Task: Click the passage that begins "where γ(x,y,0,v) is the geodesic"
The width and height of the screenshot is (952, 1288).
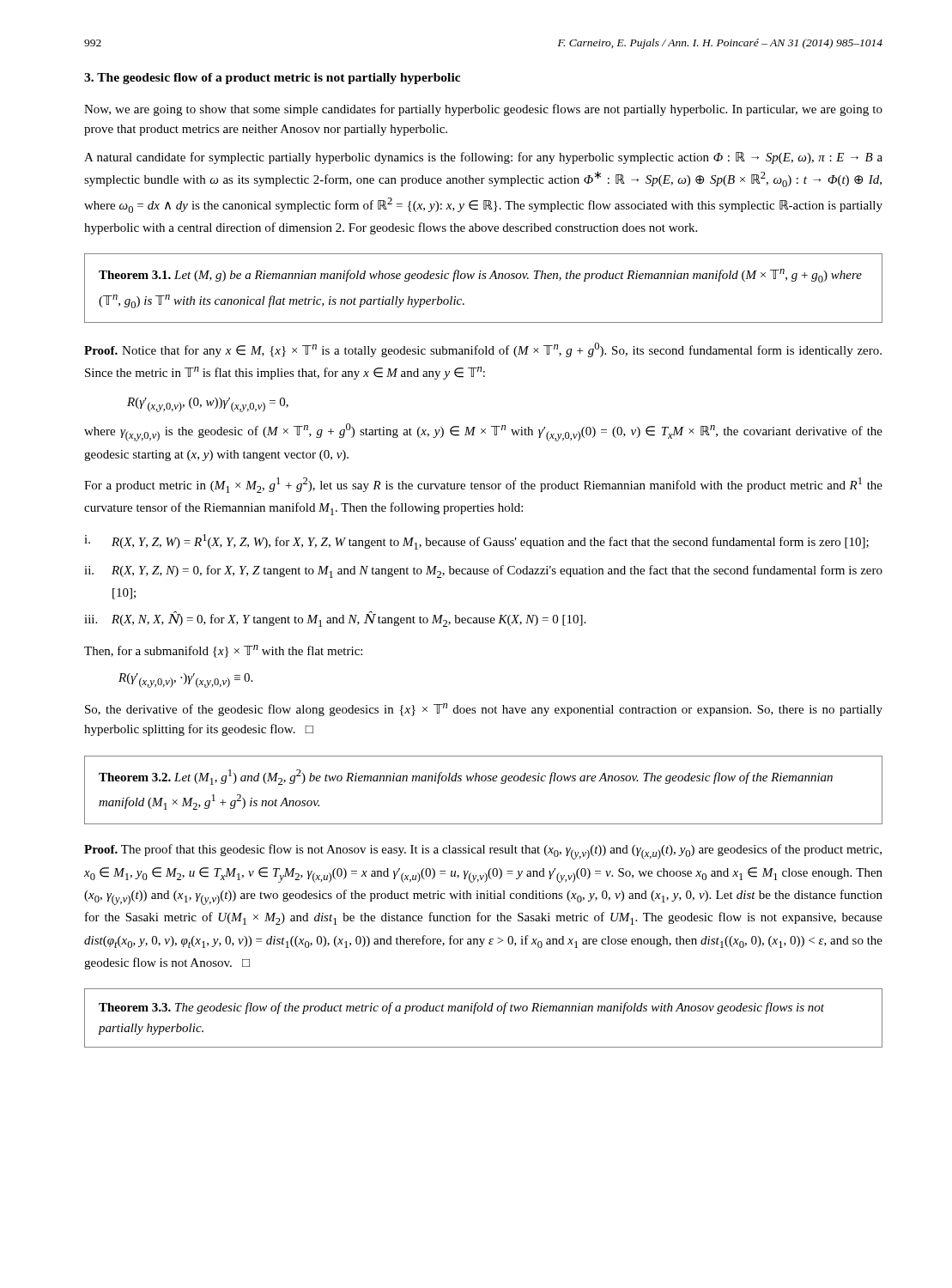Action: click(x=483, y=441)
